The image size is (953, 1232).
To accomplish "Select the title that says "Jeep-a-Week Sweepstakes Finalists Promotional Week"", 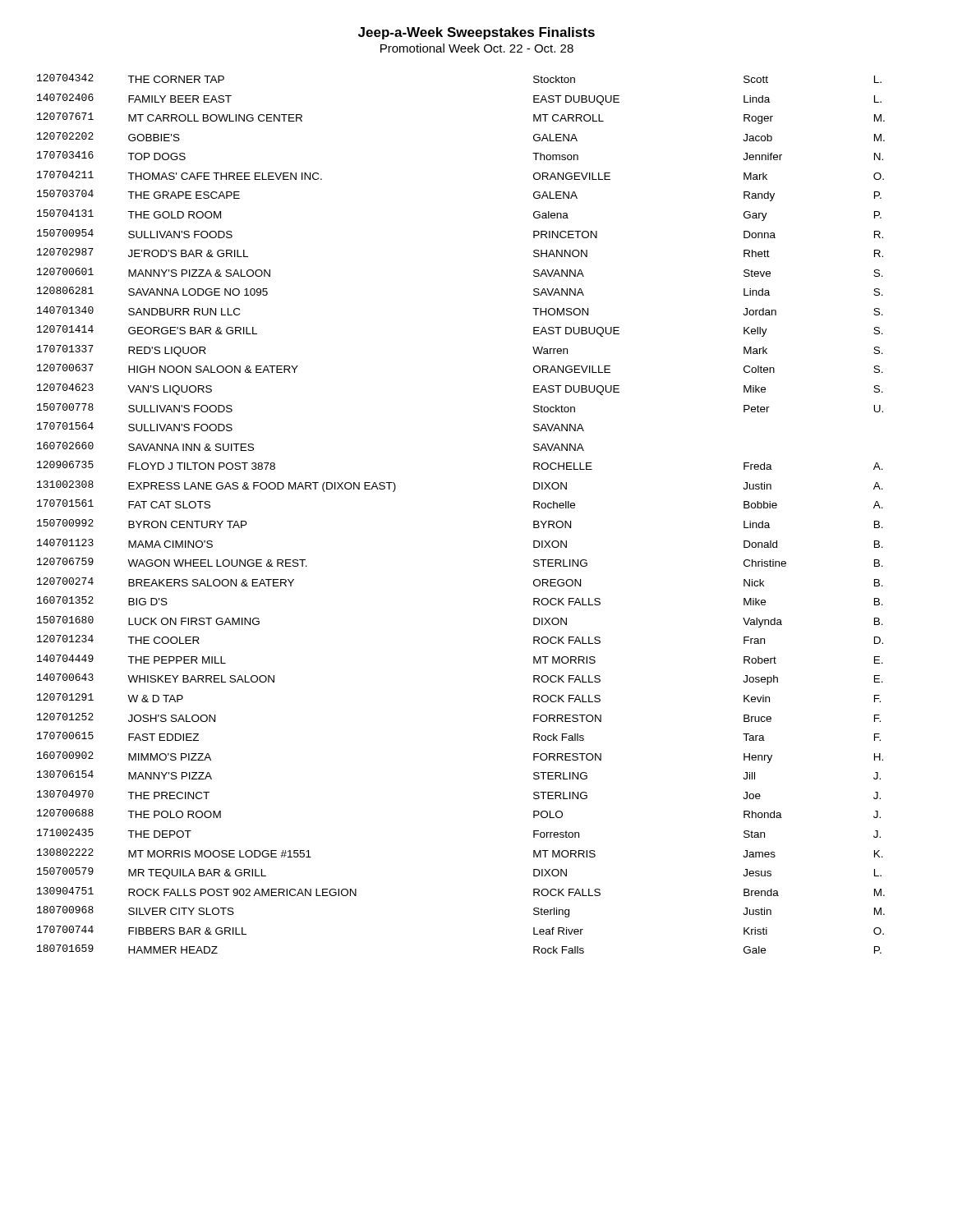I will coord(476,40).
